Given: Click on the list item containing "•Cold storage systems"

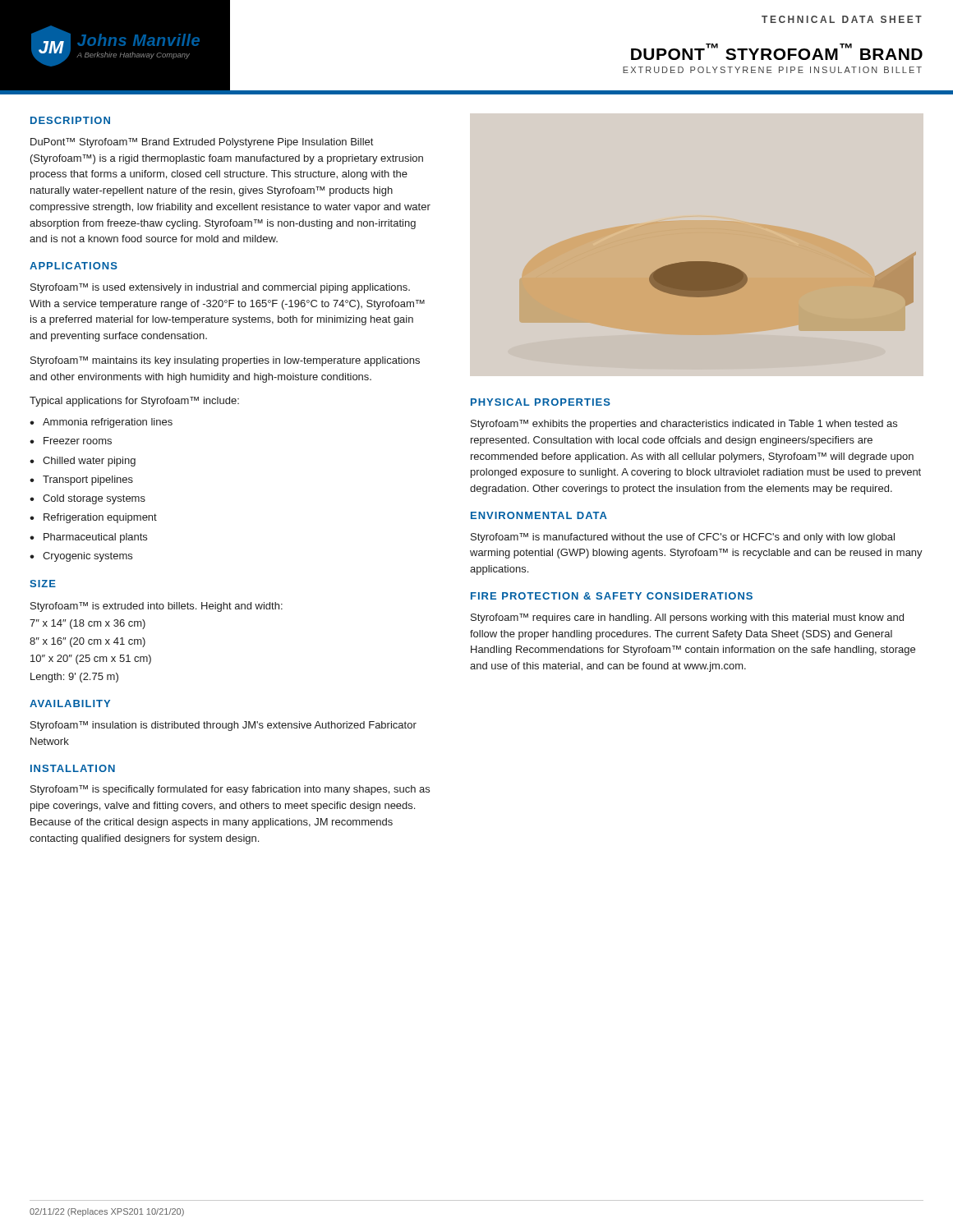Looking at the screenshot, I should (87, 499).
